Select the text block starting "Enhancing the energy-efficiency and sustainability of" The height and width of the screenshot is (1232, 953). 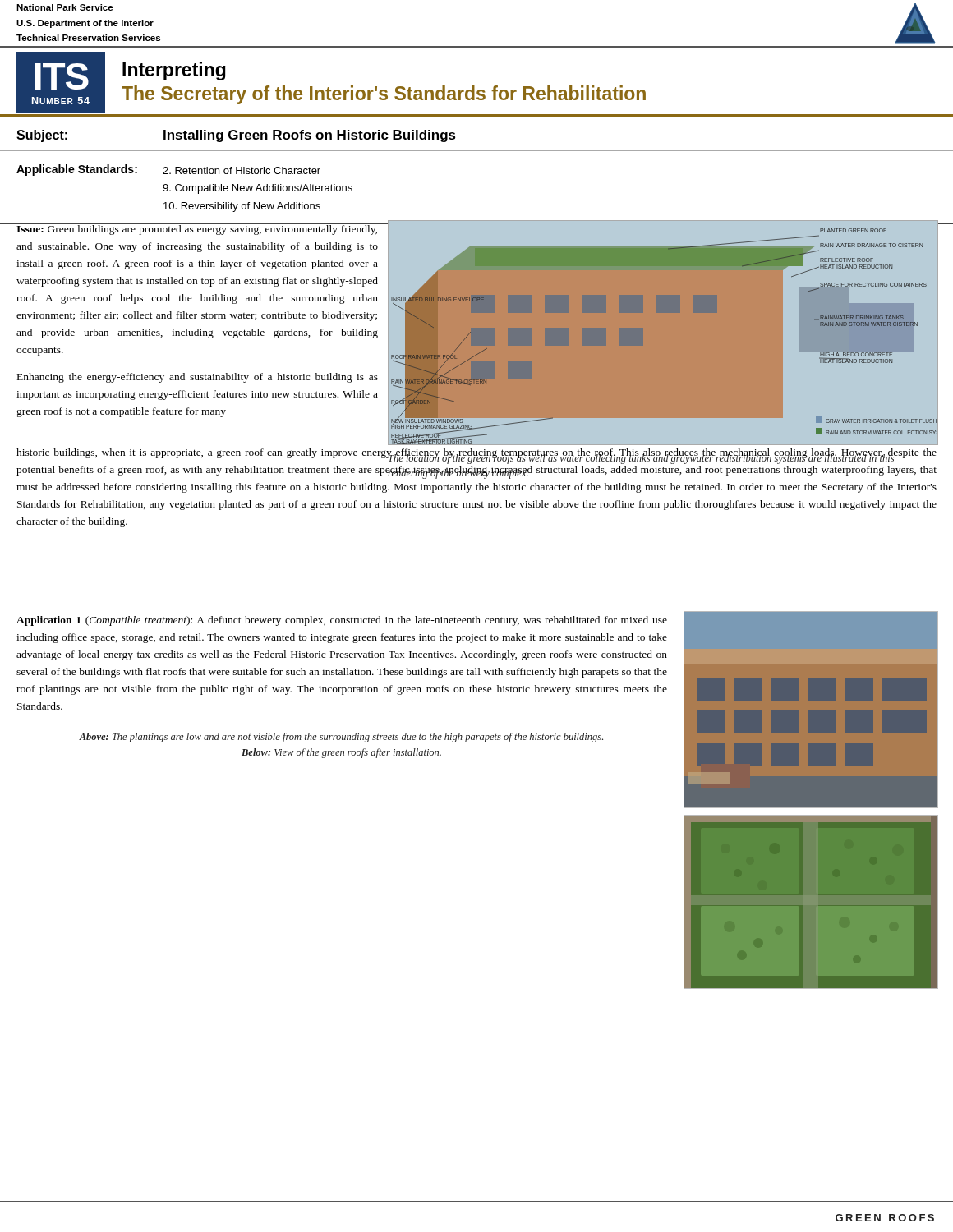click(x=197, y=394)
